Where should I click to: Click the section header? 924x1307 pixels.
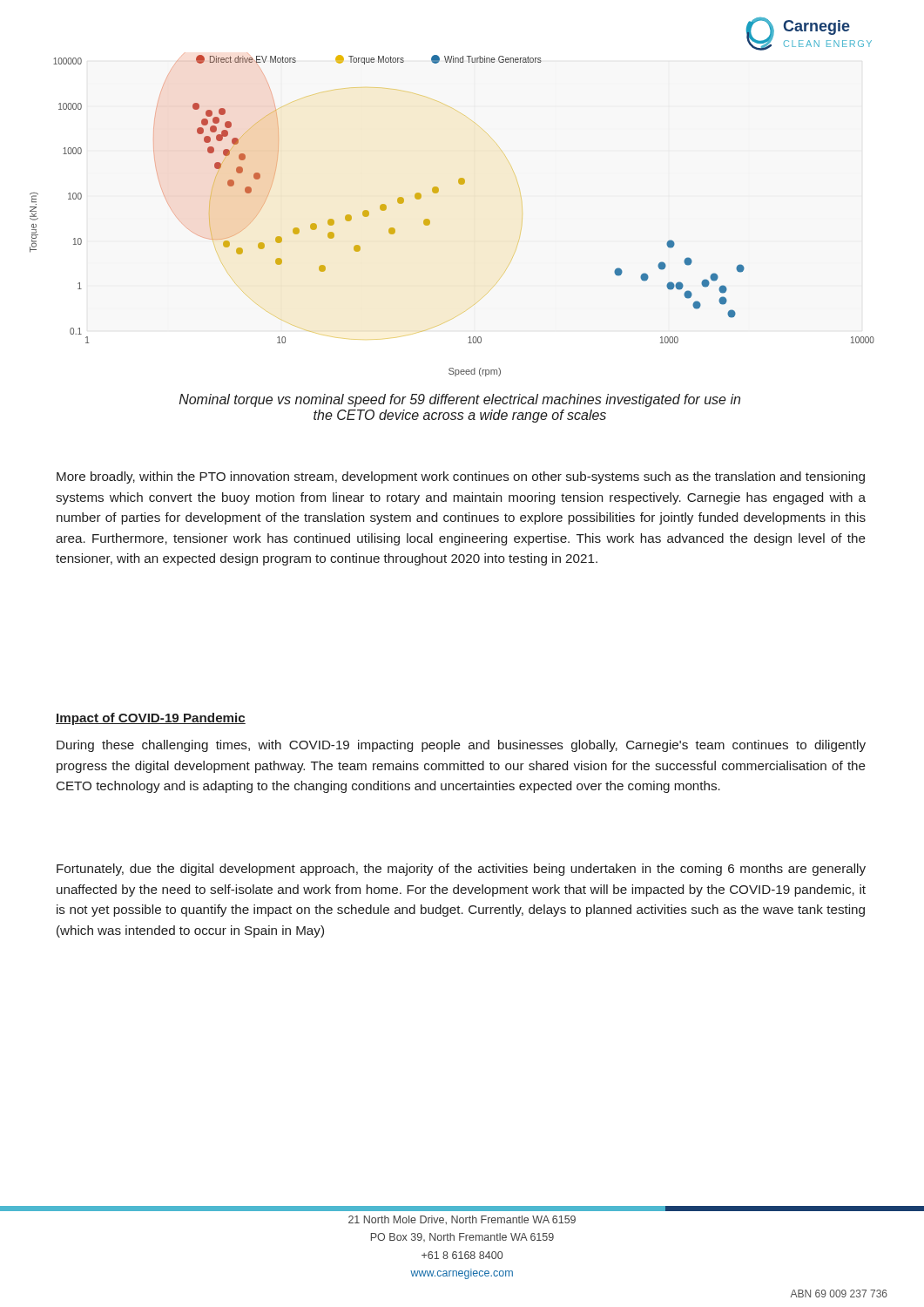coord(151,718)
